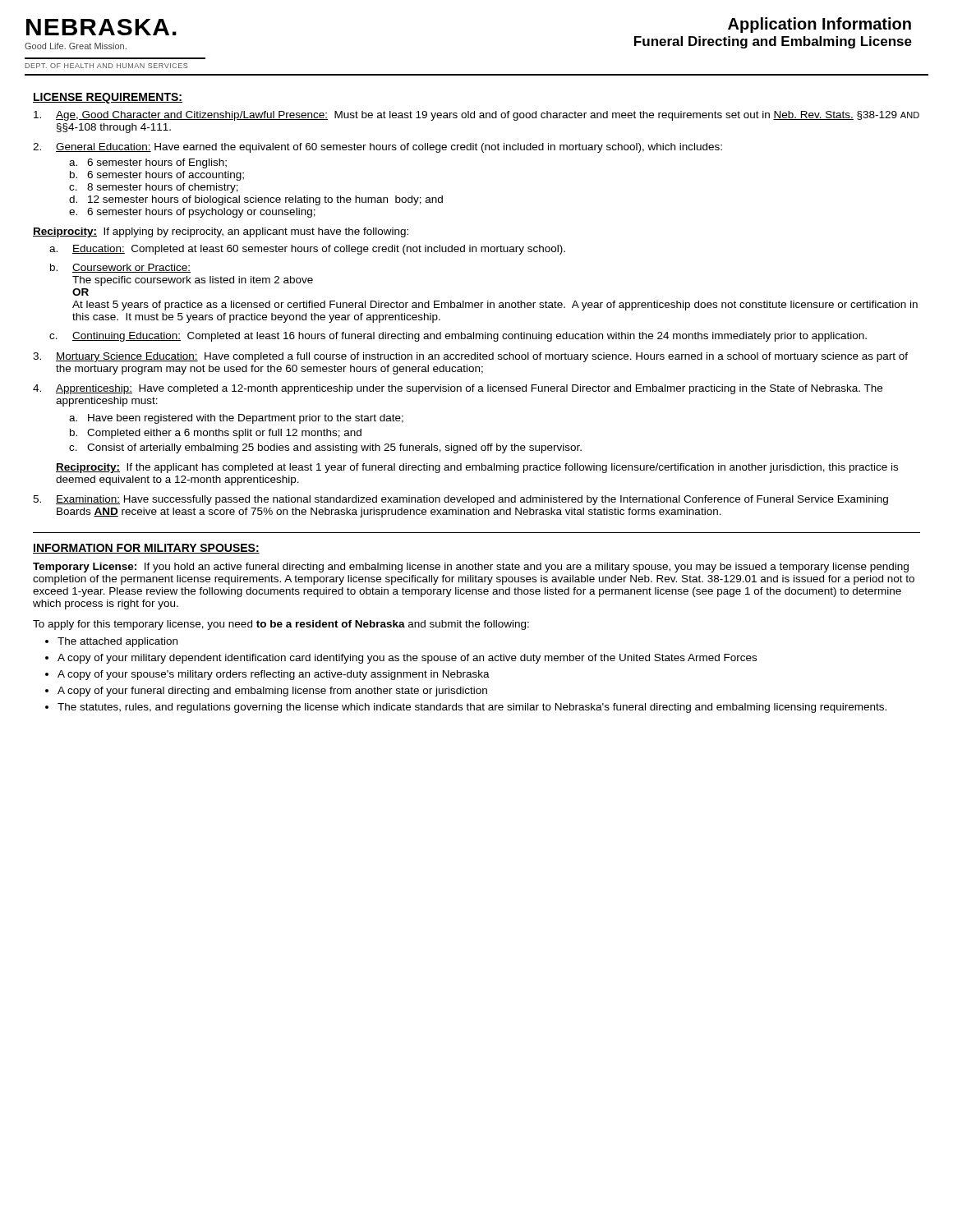953x1232 pixels.
Task: Select the block starting "Reciprocity: If applying"
Action: pos(221,231)
